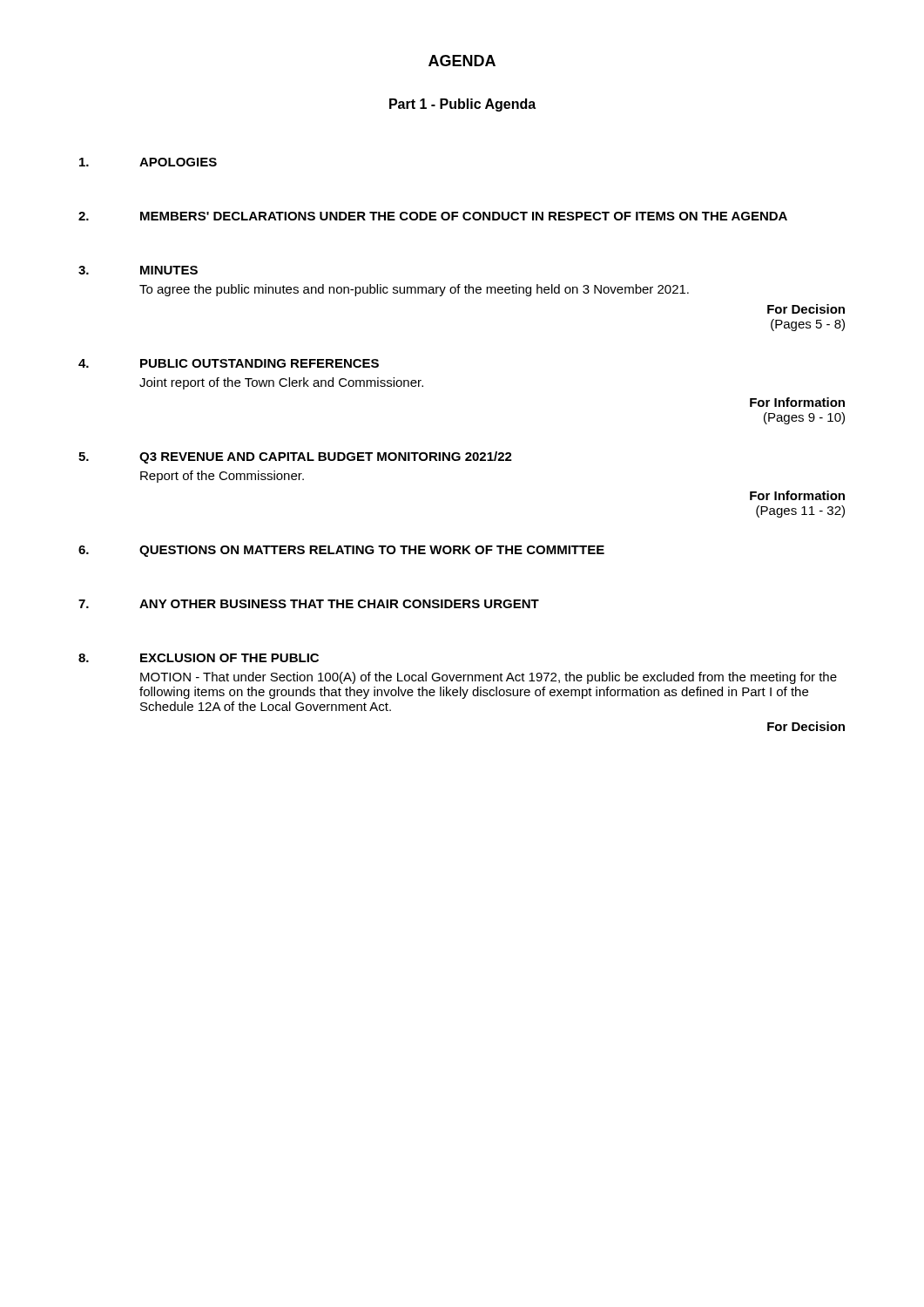The height and width of the screenshot is (1307, 924).
Task: Locate the element starting "7. ANY OTHER BUSINESS THAT"
Action: coord(462,606)
